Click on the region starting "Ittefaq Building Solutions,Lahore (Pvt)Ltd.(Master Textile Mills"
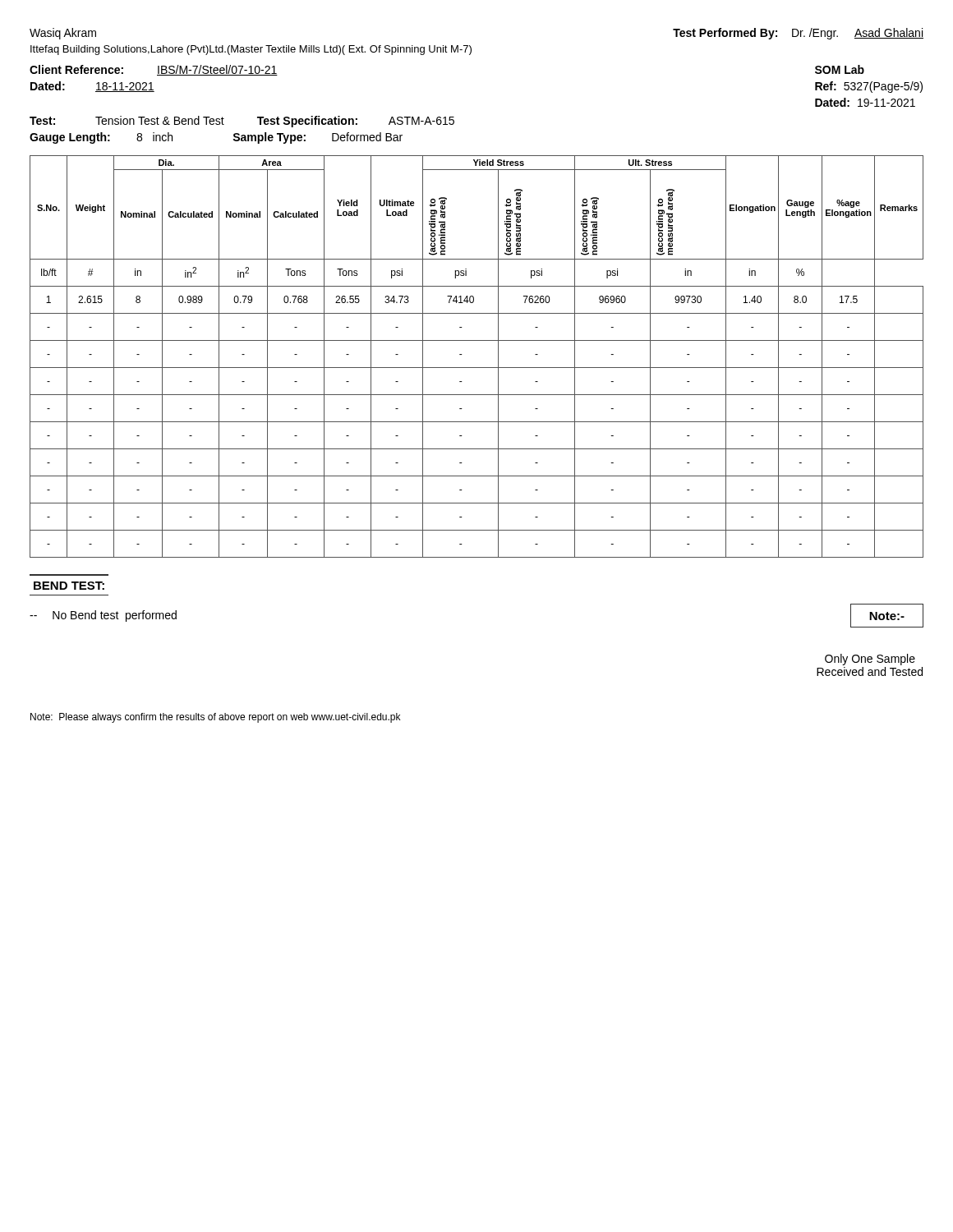Image resolution: width=953 pixels, height=1232 pixels. click(x=251, y=49)
